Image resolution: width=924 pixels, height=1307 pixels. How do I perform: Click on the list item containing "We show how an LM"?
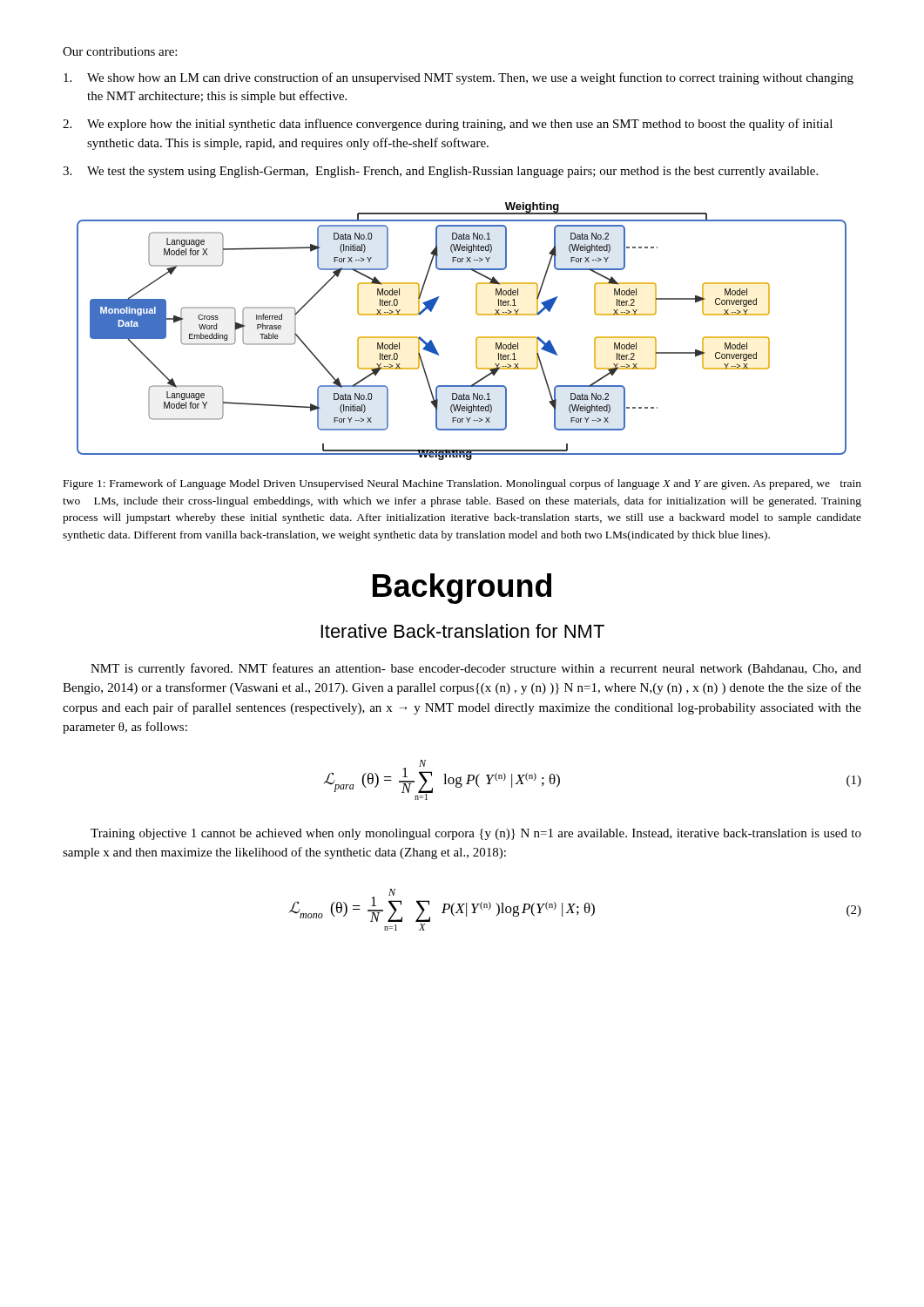coord(462,87)
